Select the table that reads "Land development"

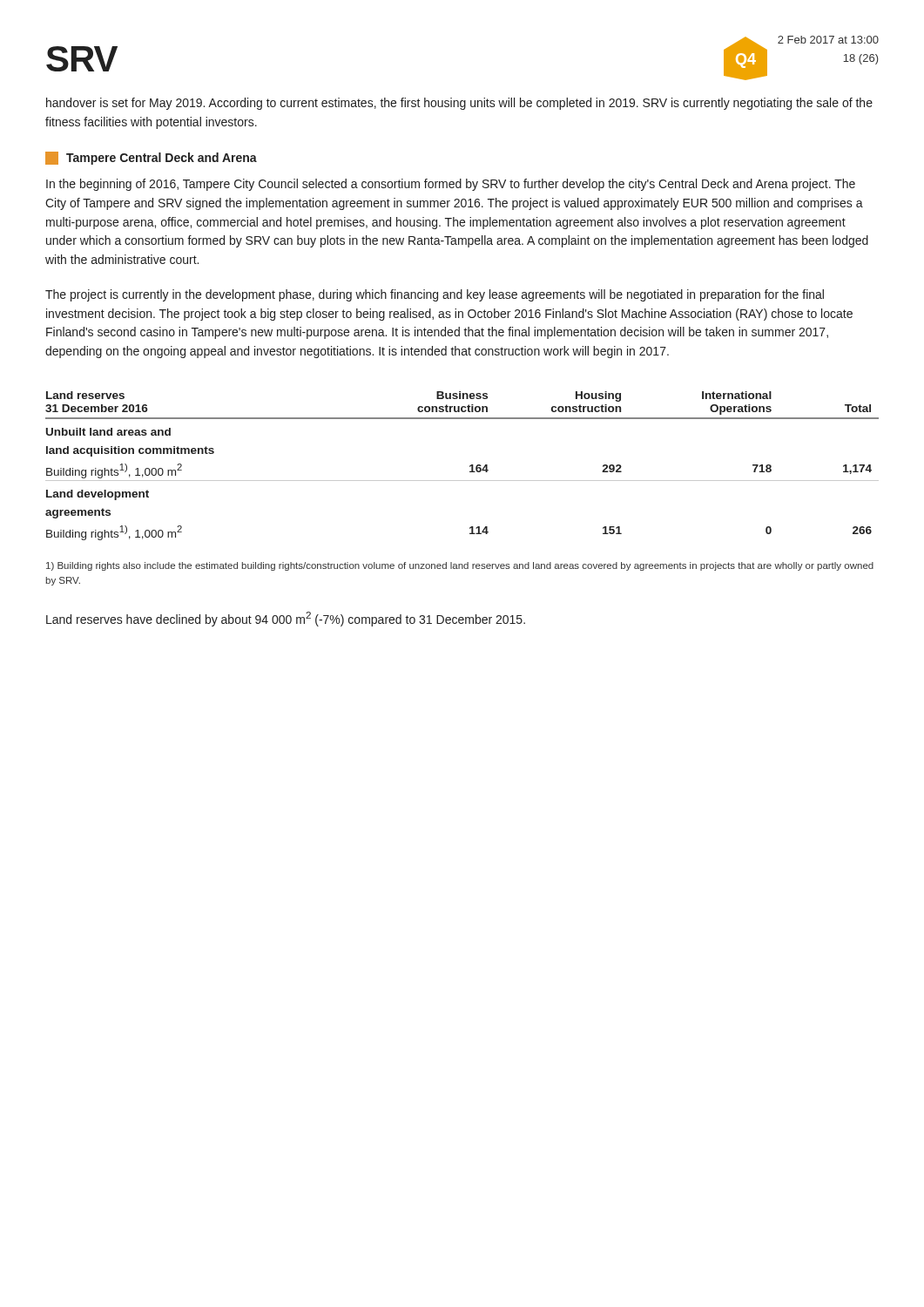(x=462, y=464)
